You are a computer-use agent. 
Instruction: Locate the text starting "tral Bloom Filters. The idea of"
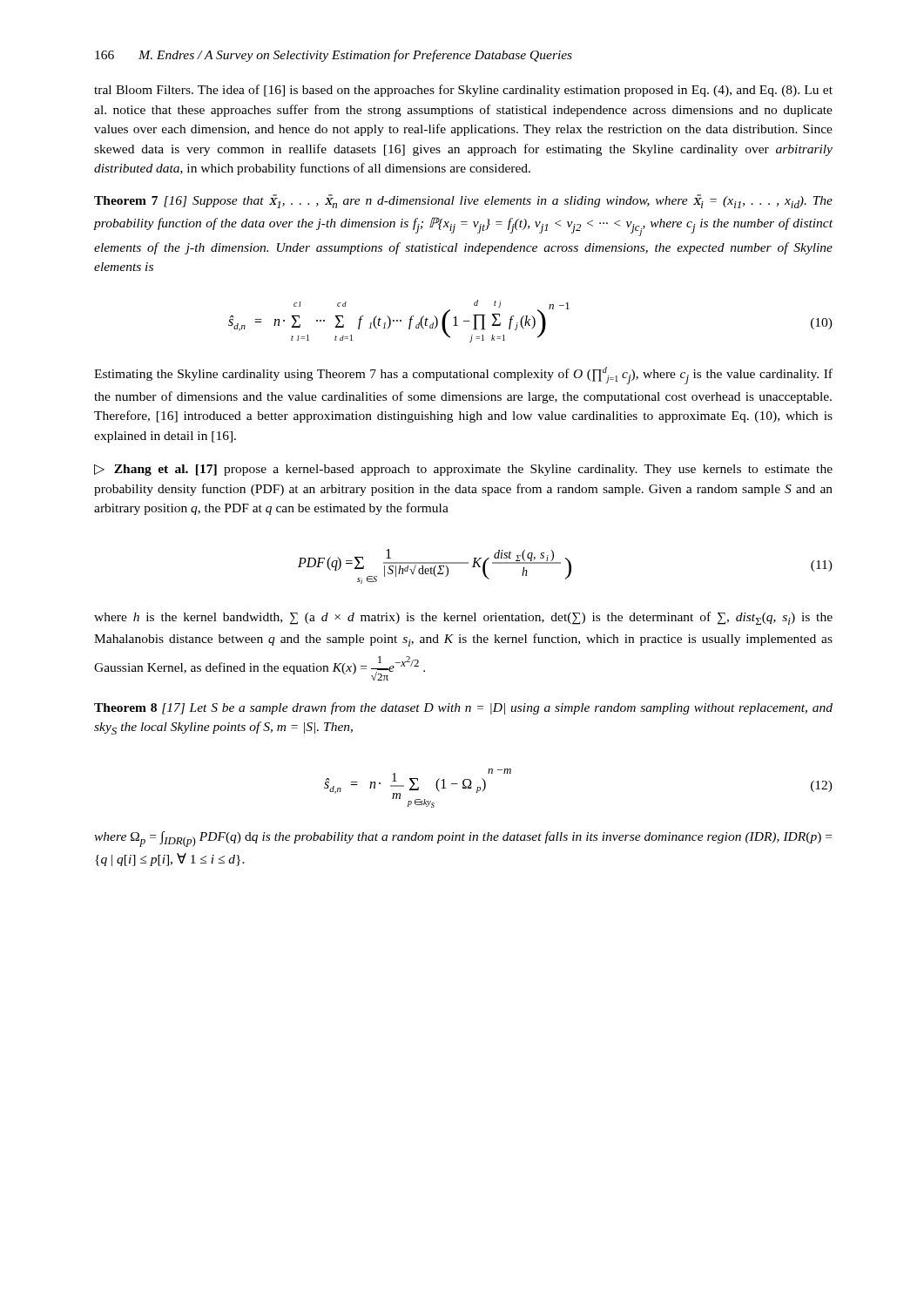click(x=463, y=129)
